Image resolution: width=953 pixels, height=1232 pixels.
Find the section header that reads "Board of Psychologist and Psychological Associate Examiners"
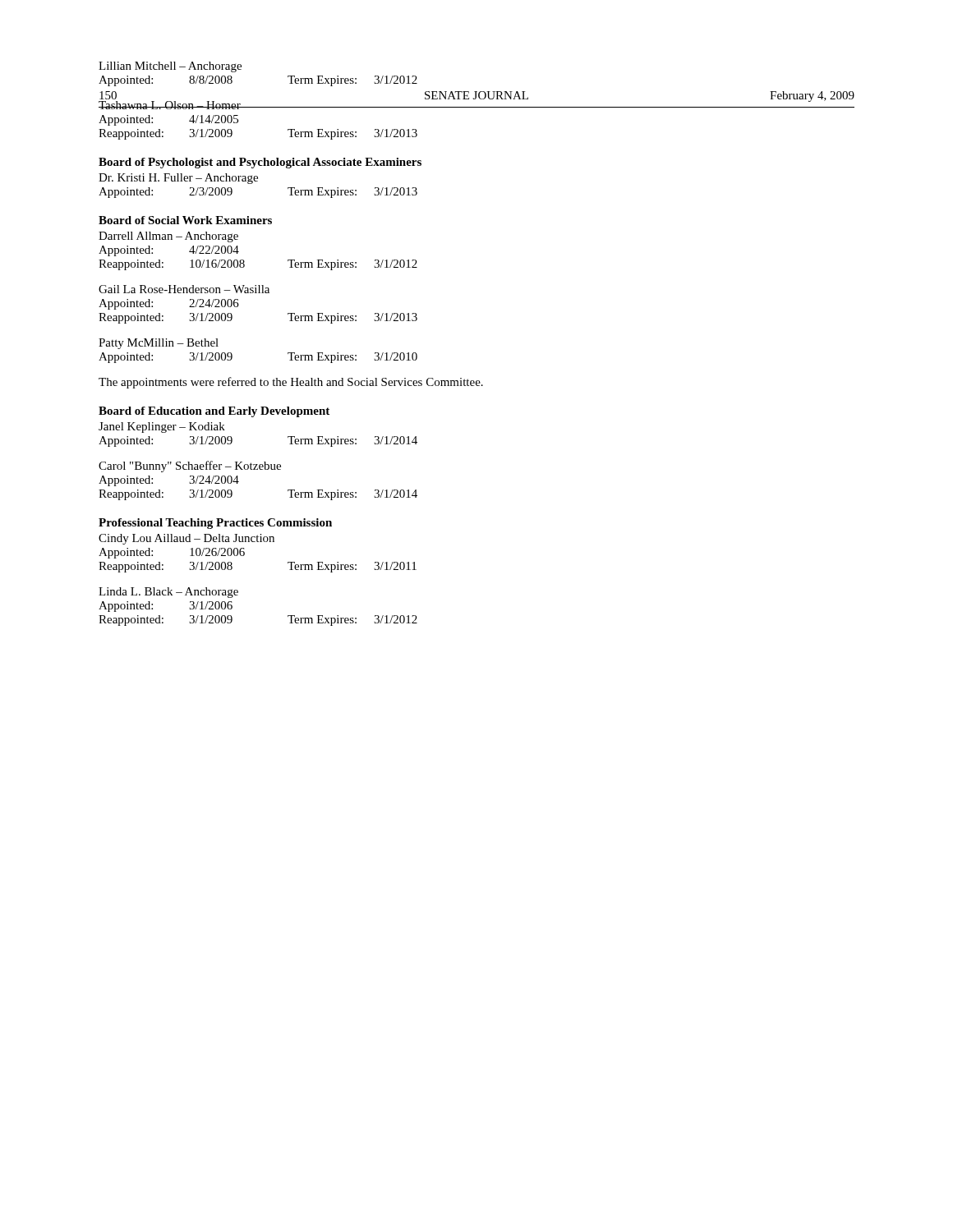click(260, 162)
